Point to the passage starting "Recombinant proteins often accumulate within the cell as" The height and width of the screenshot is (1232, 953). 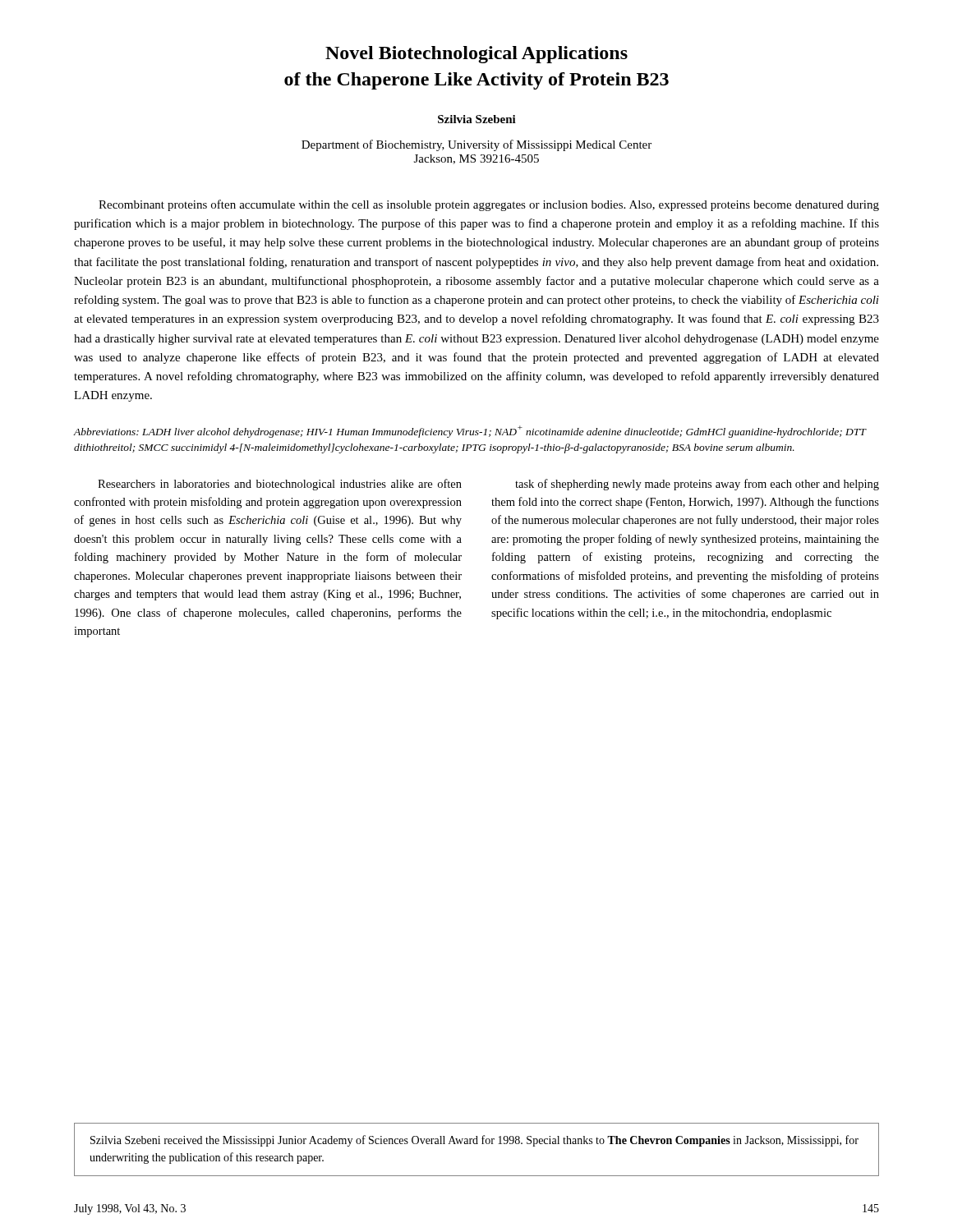coord(476,300)
